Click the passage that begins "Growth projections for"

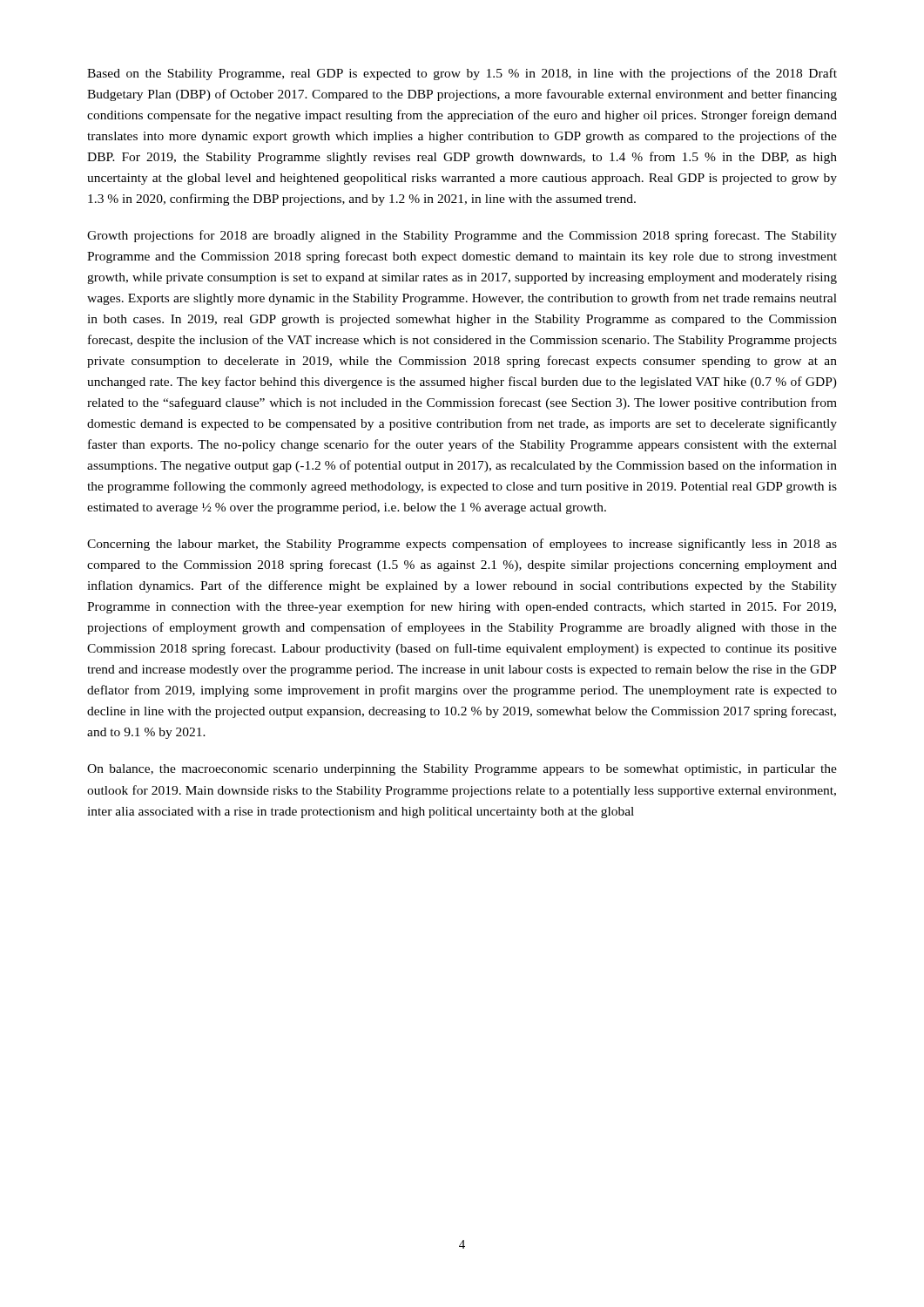point(462,371)
